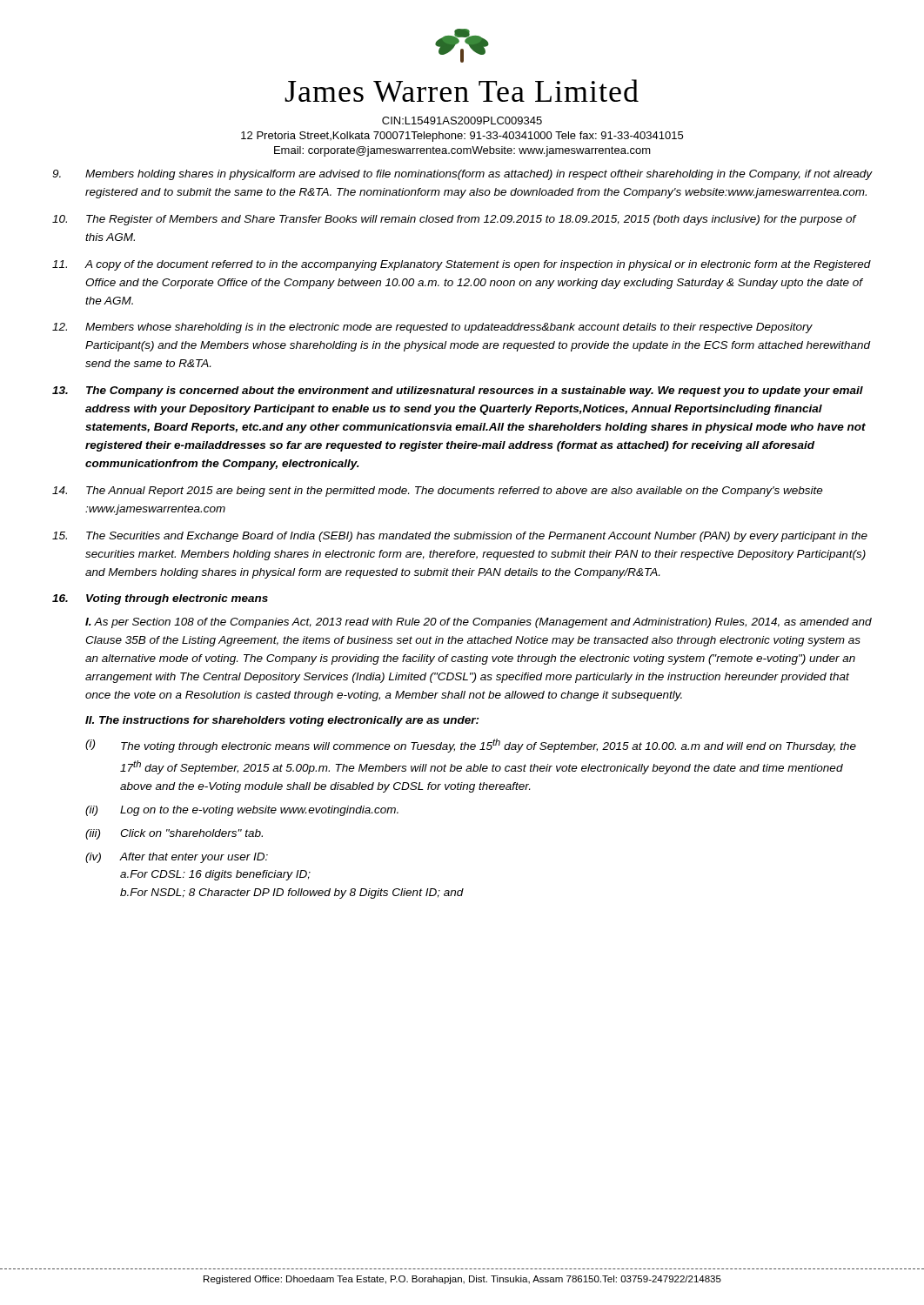Navigate to the passage starting "16. Voting through electronic means"
The width and height of the screenshot is (924, 1305).
click(160, 599)
